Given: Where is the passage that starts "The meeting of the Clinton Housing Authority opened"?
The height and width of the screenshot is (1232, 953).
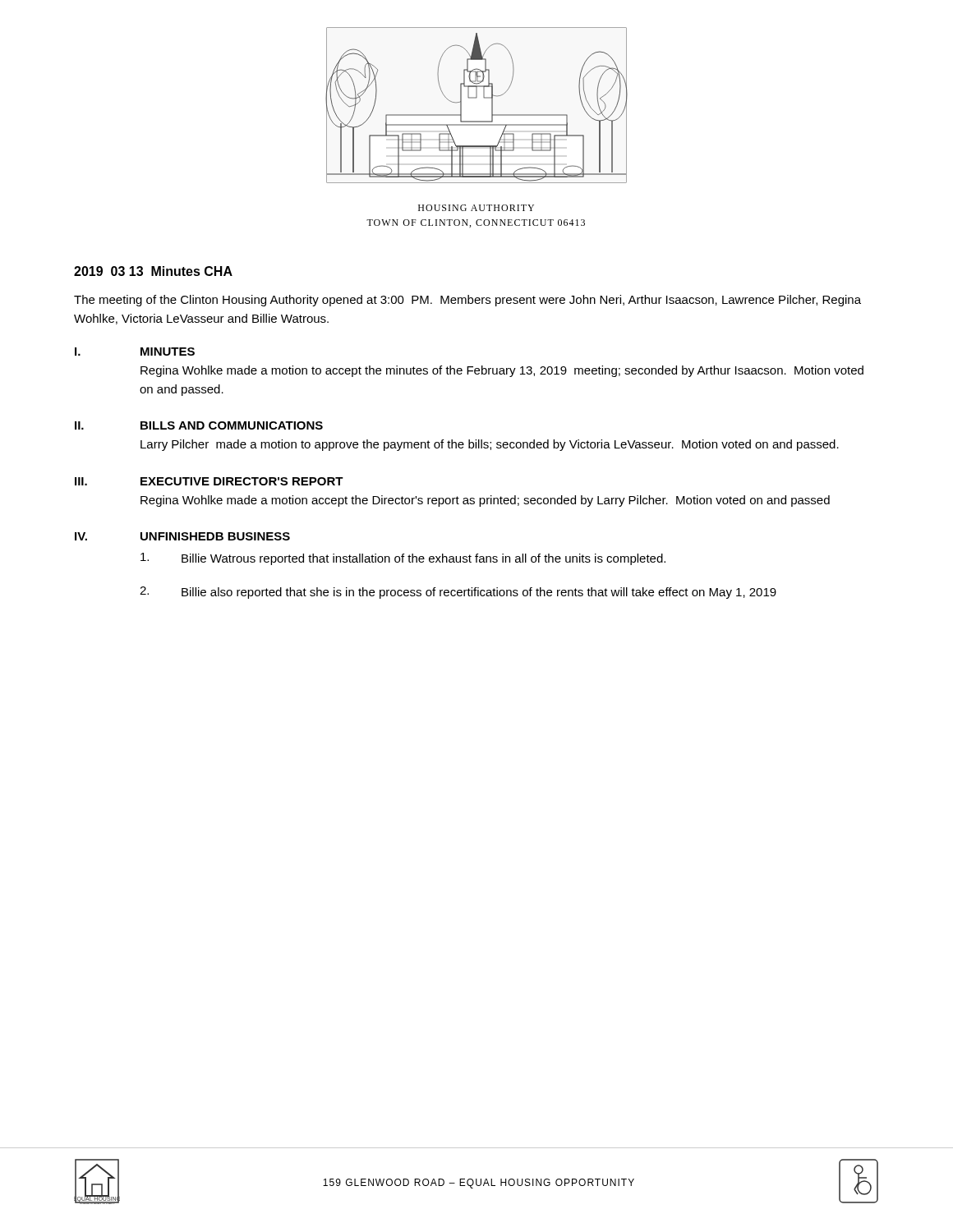Looking at the screenshot, I should tap(467, 309).
